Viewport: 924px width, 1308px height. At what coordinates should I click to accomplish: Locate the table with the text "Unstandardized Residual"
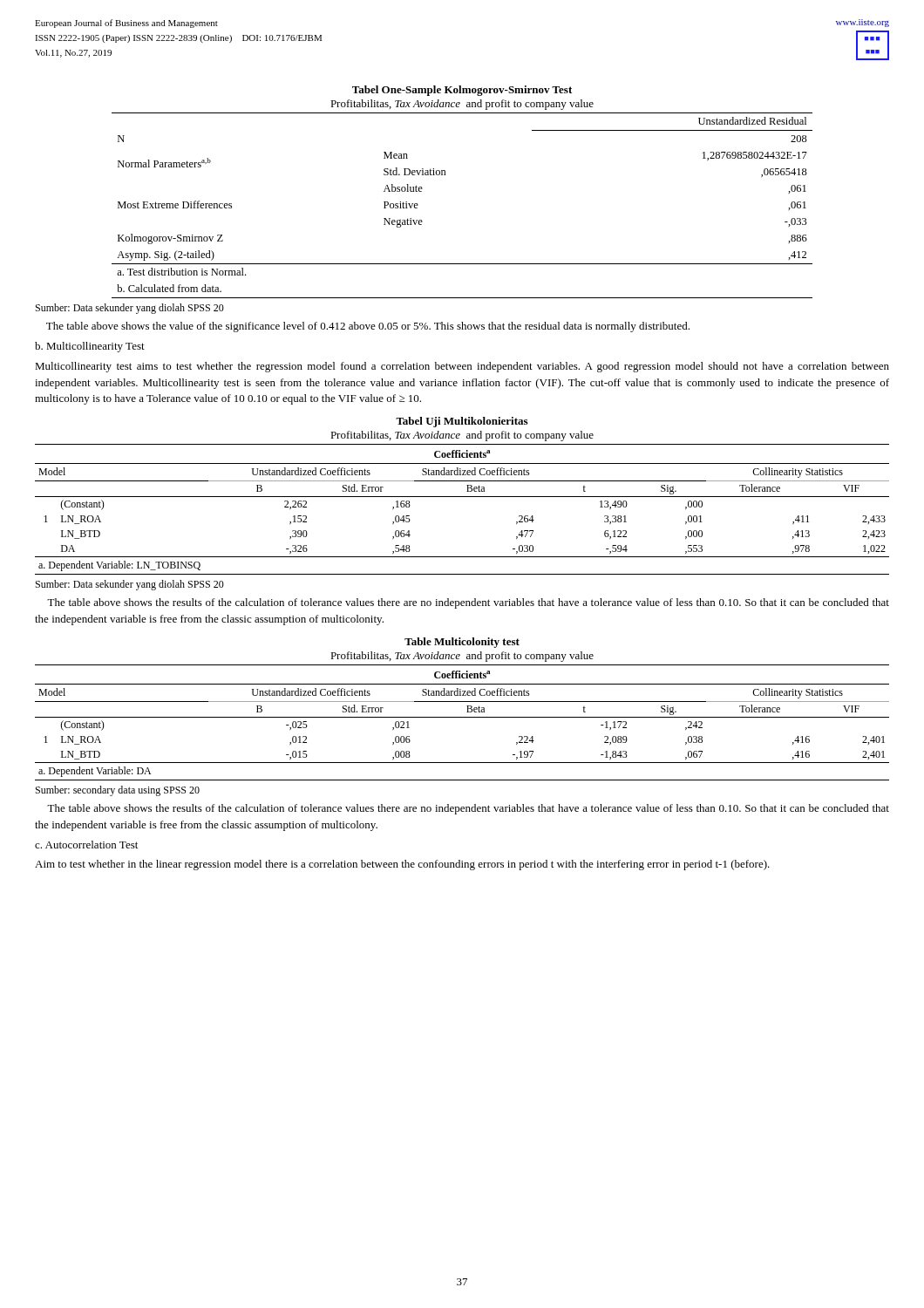click(x=462, y=205)
